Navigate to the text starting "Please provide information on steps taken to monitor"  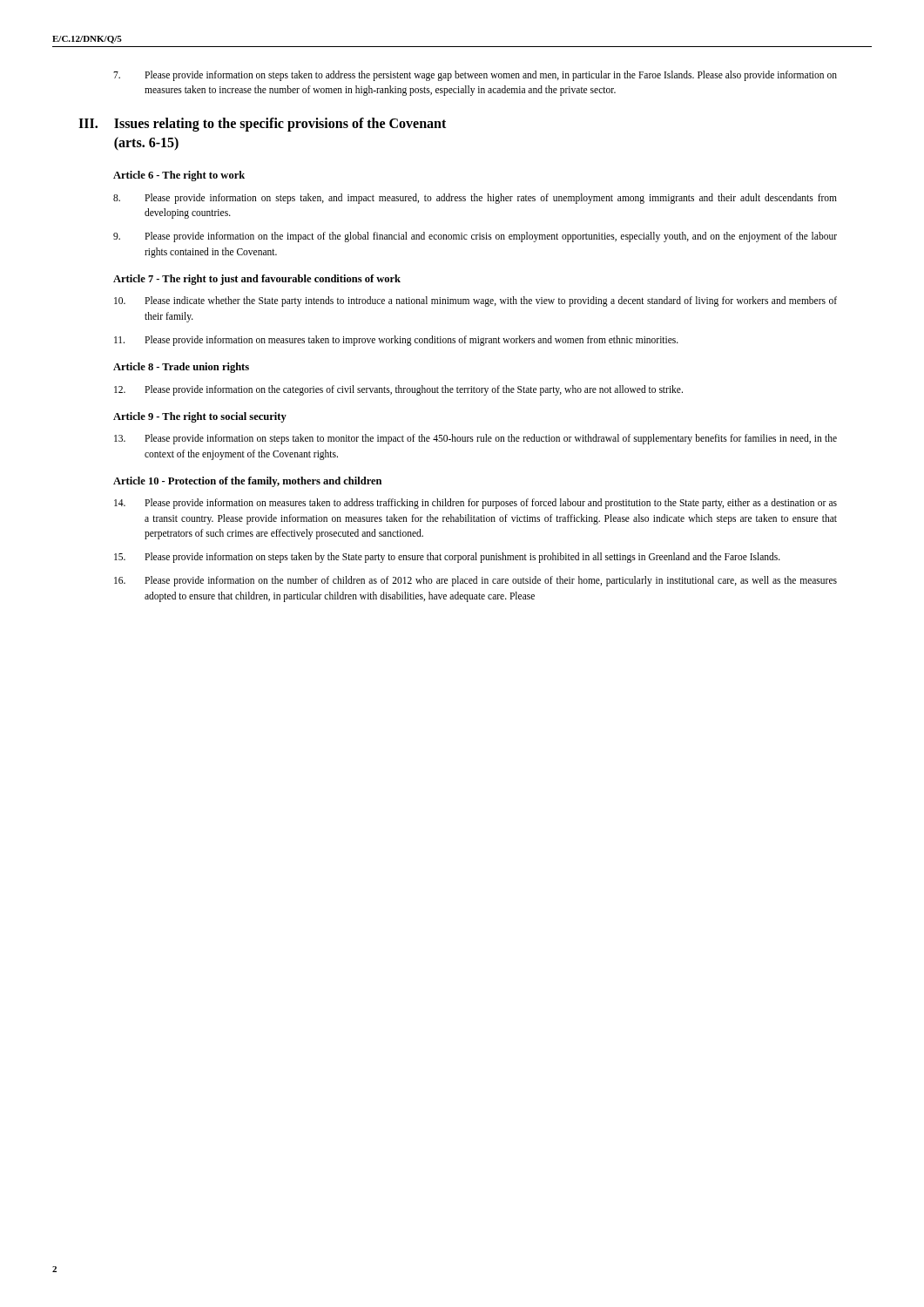[475, 447]
